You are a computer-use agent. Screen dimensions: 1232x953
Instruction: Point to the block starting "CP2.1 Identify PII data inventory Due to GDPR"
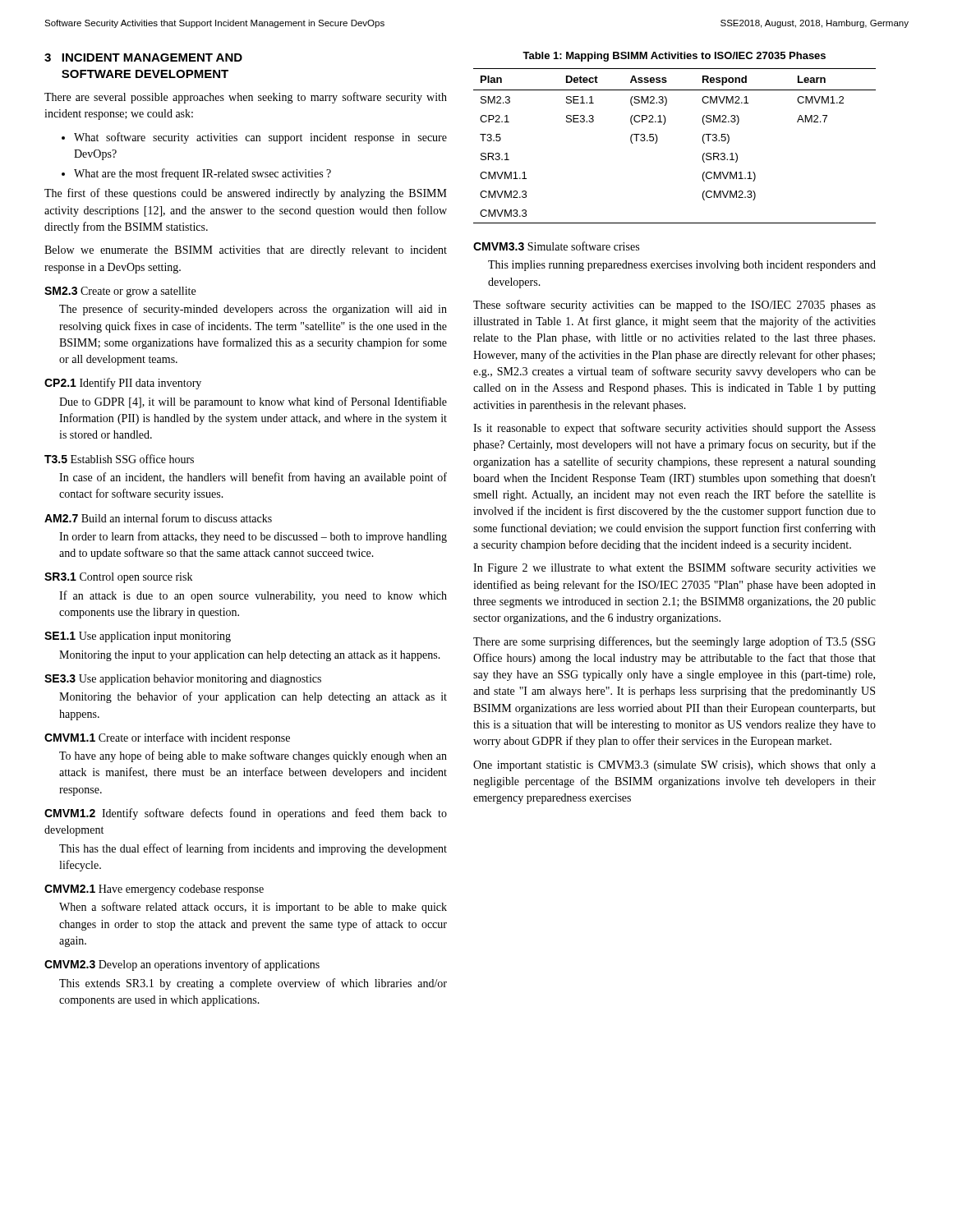tap(246, 409)
